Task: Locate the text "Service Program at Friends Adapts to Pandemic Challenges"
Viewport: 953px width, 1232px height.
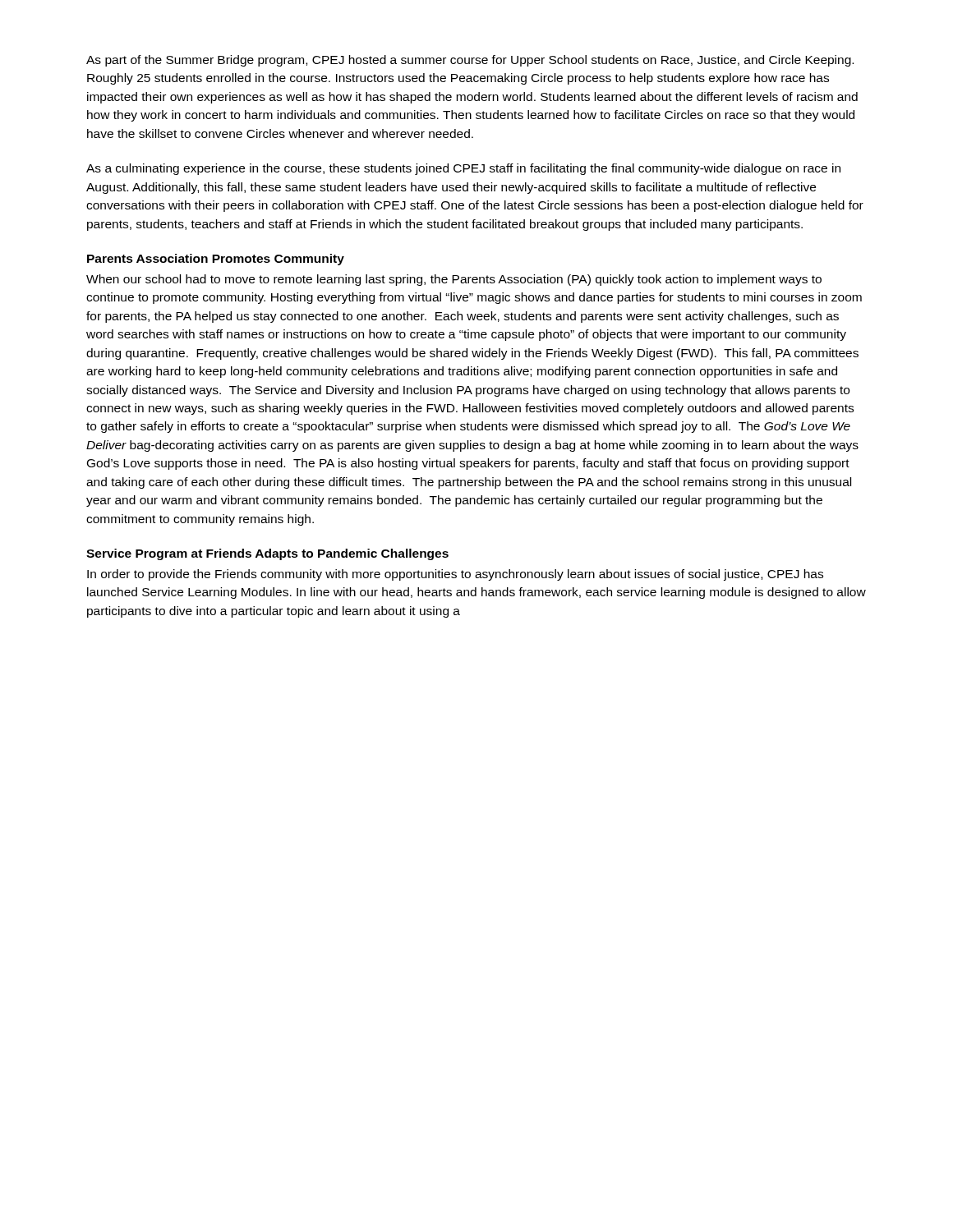Action: (268, 553)
